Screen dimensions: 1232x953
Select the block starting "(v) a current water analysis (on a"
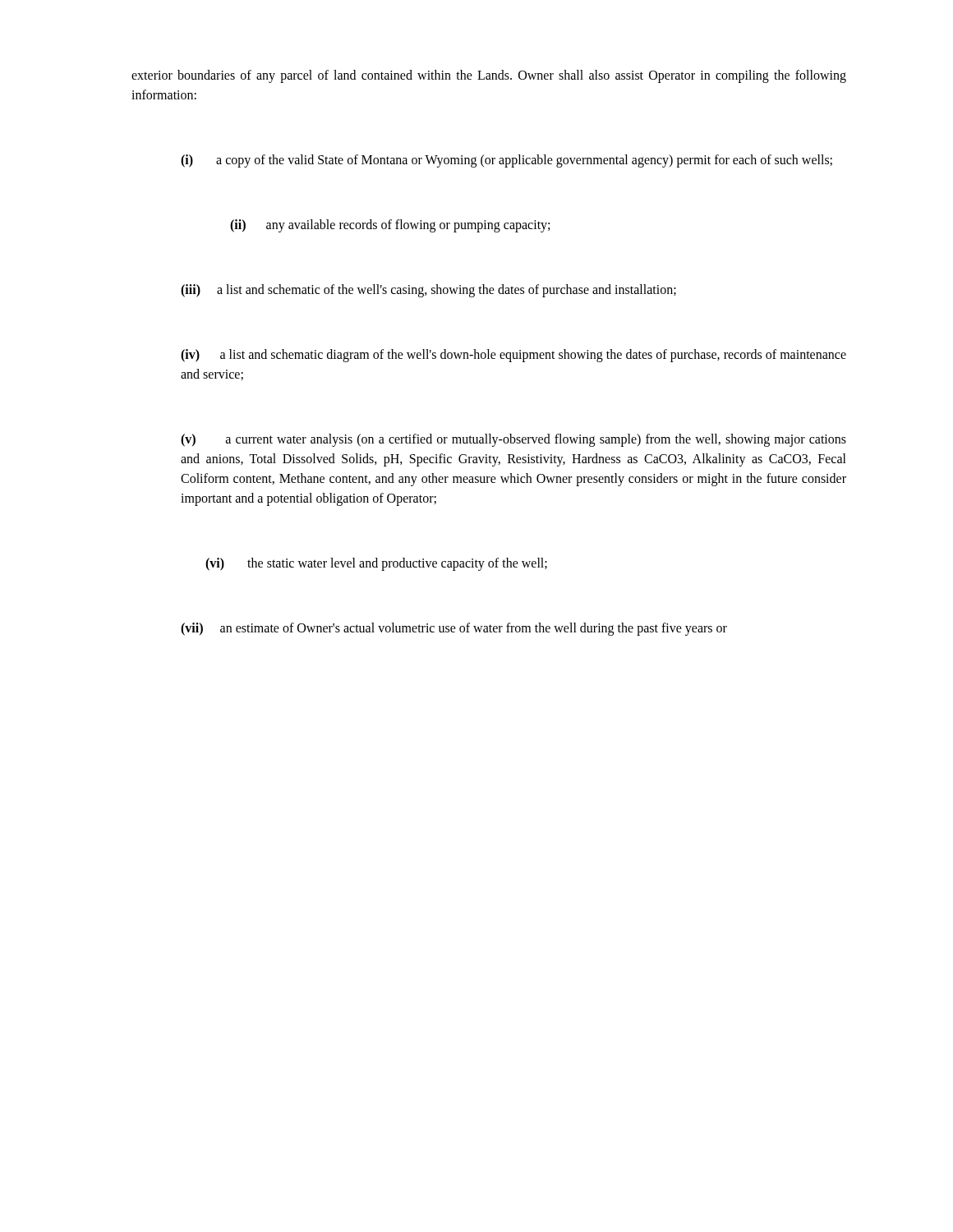[513, 469]
